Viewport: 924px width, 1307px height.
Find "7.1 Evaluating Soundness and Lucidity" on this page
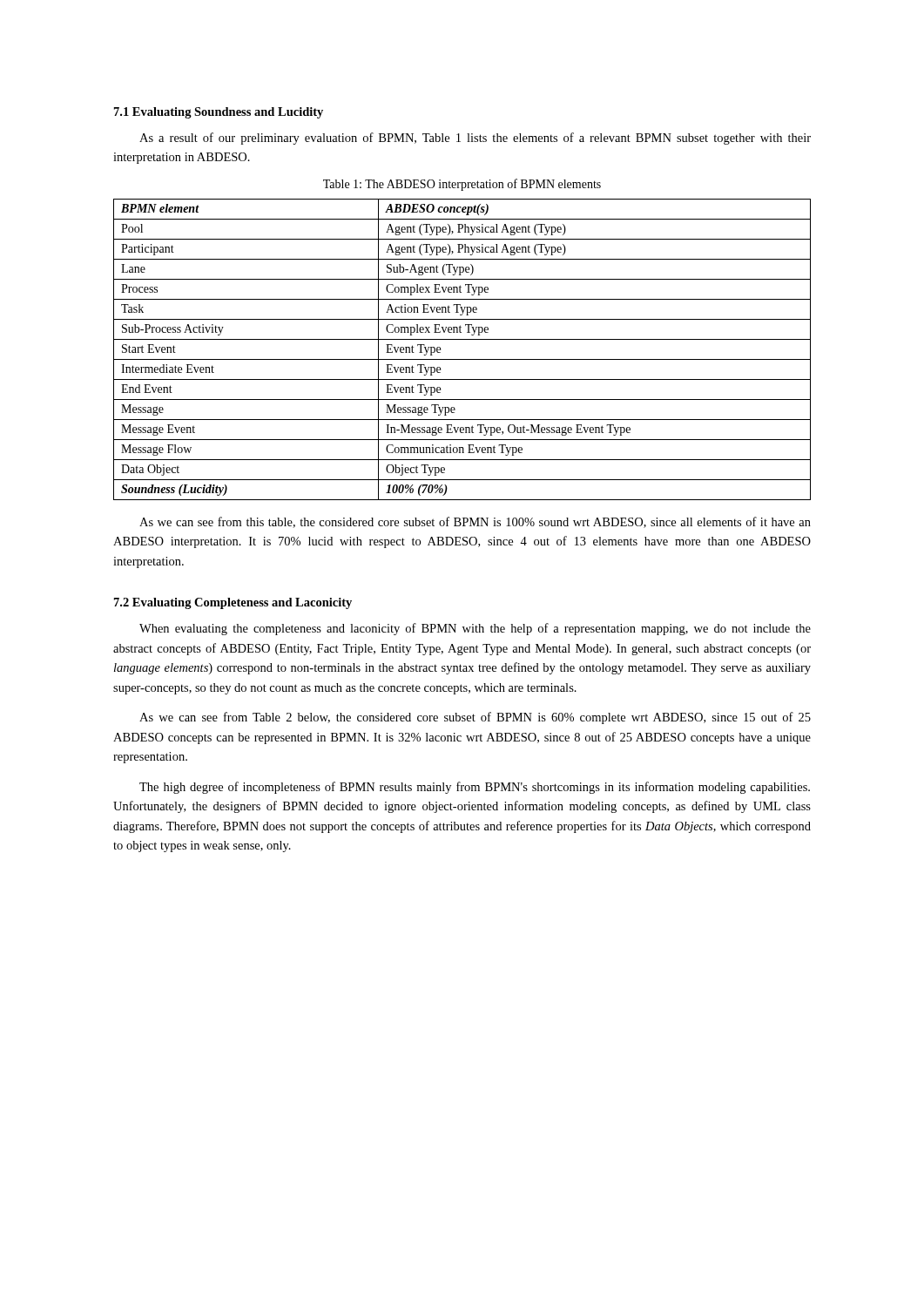coord(218,112)
